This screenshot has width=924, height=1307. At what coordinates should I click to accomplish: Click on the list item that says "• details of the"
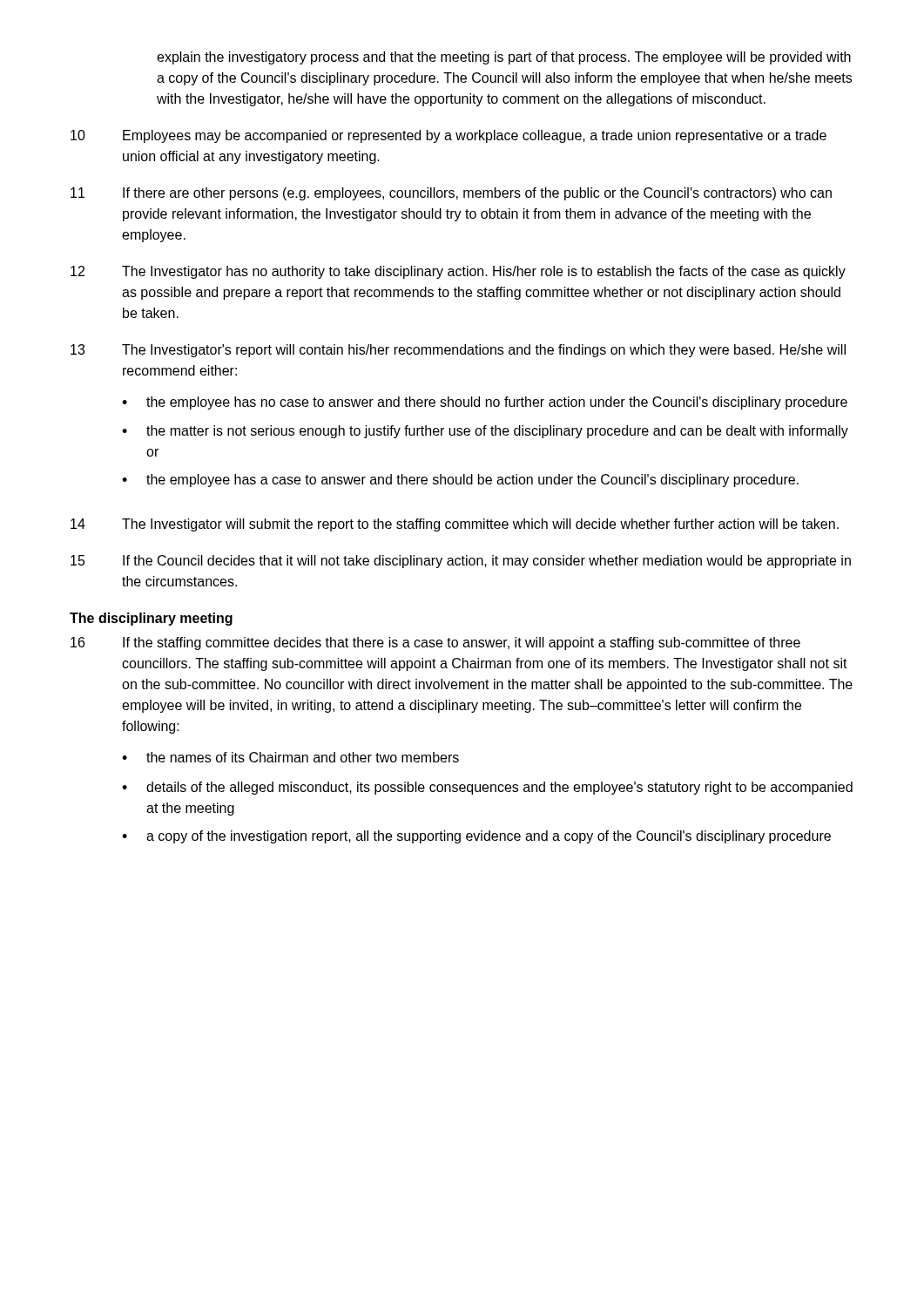click(488, 798)
